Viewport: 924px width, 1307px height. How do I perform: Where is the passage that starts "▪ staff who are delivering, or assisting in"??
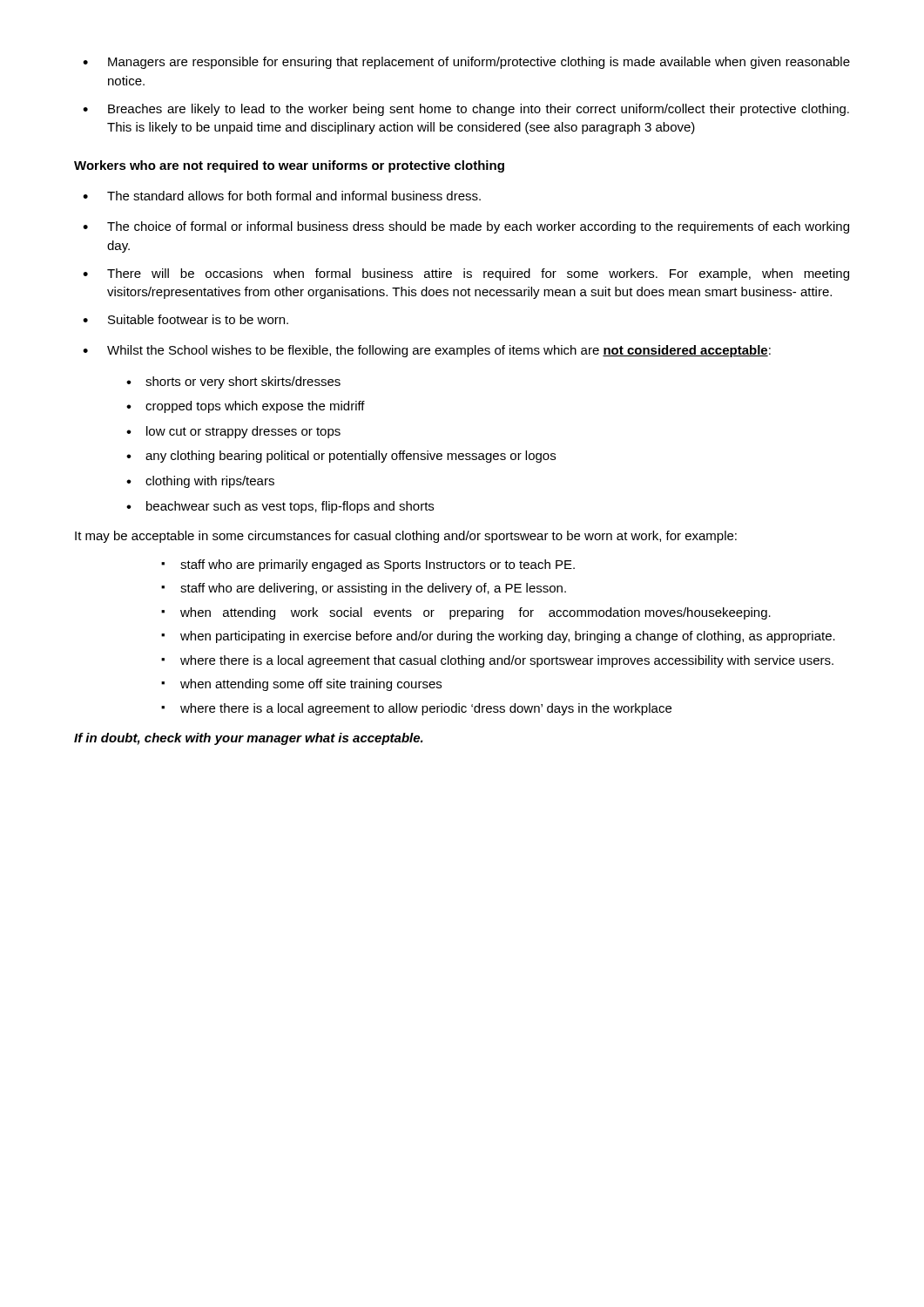506,589
